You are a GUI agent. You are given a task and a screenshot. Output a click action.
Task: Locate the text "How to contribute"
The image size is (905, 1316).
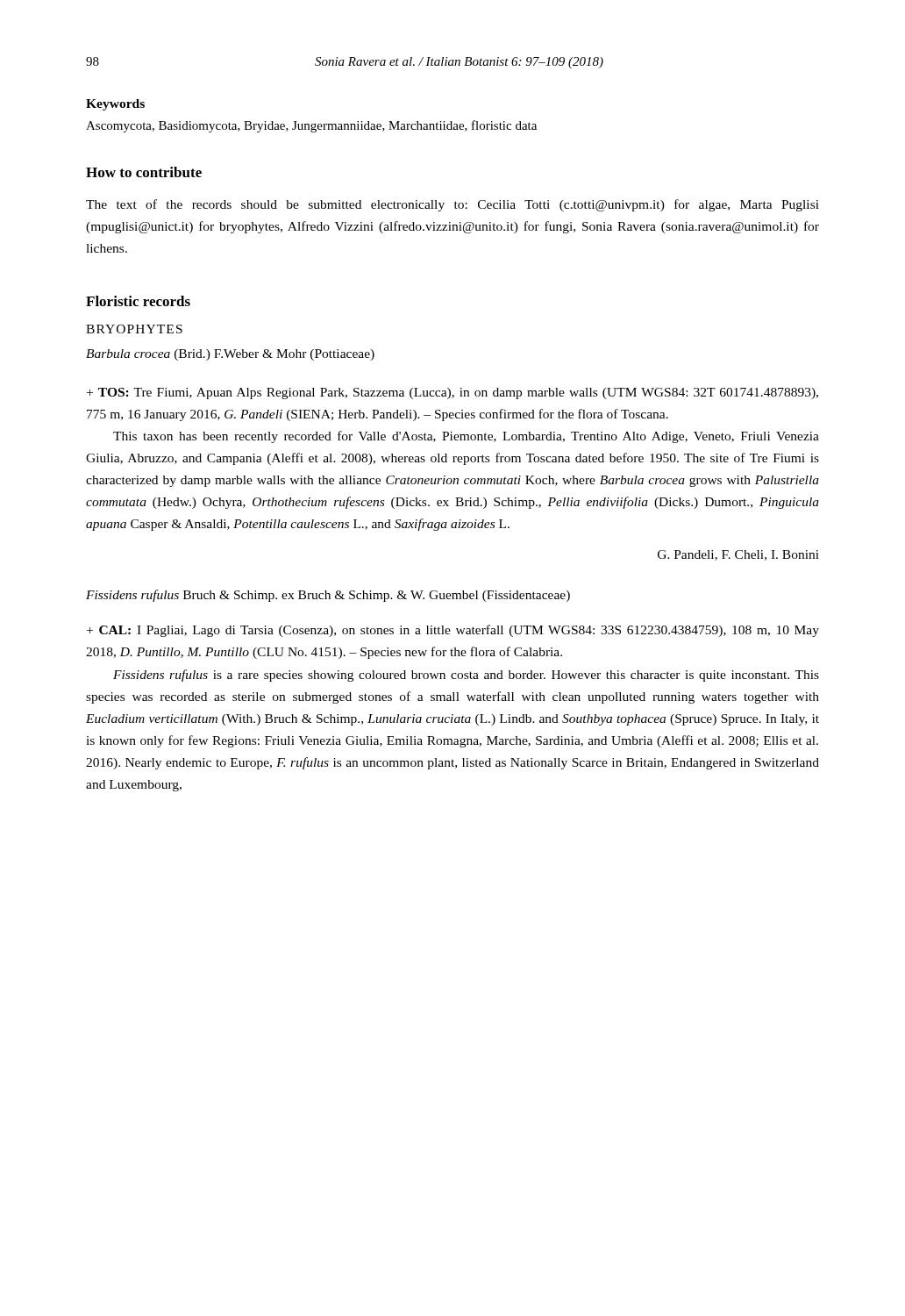[144, 173]
